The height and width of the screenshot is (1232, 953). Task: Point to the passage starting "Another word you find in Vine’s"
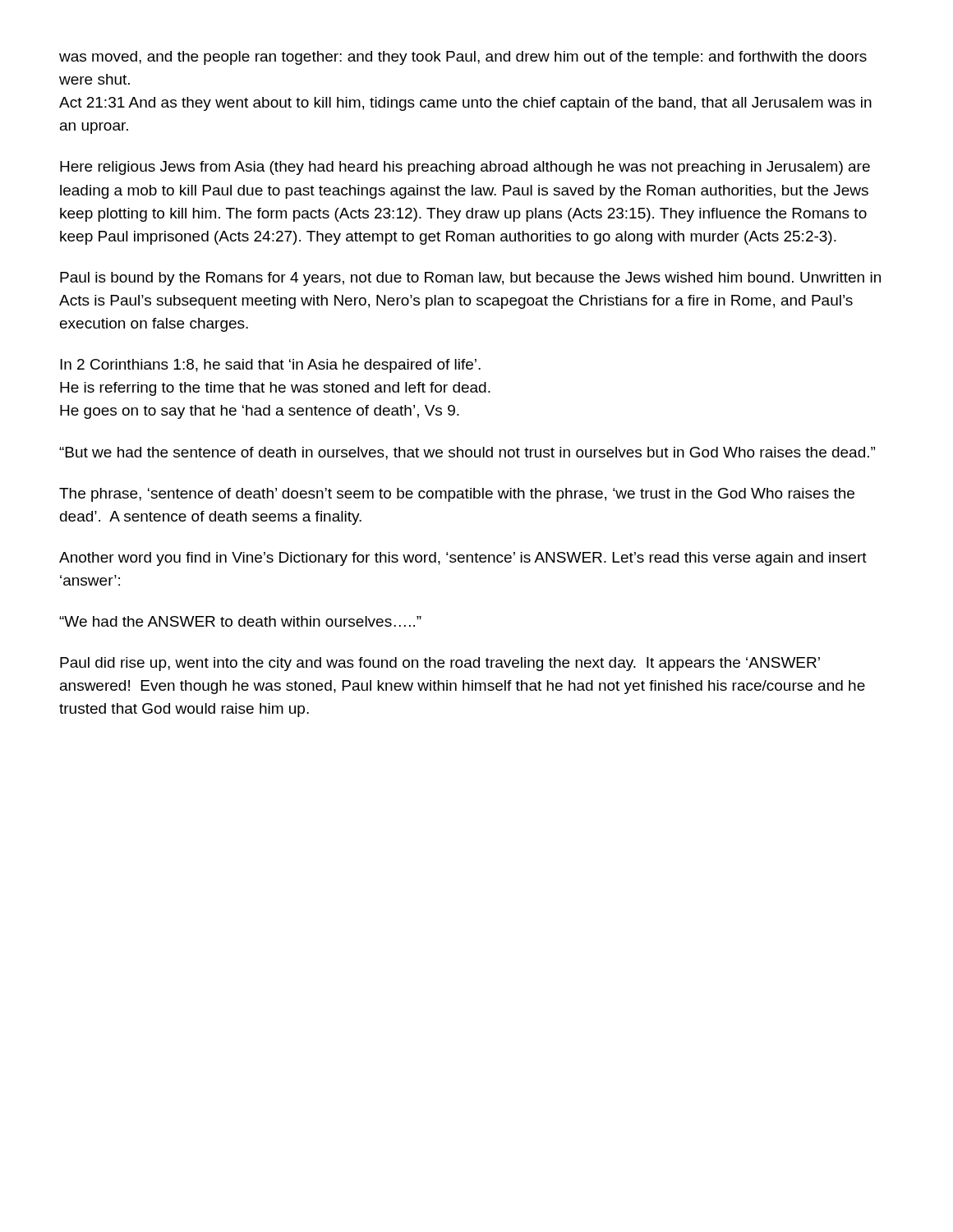tap(463, 569)
